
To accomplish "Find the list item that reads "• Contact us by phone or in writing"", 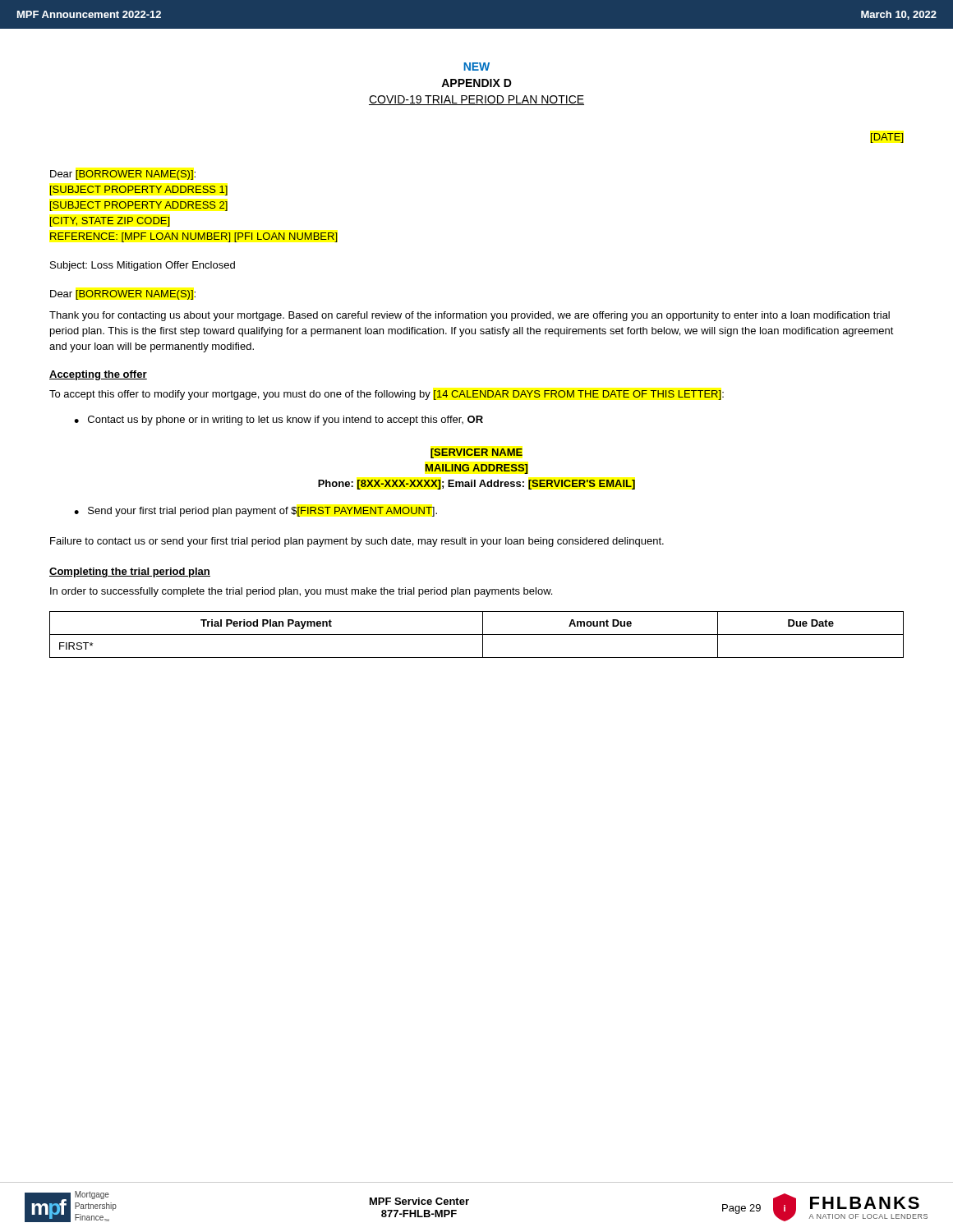I will click(279, 422).
